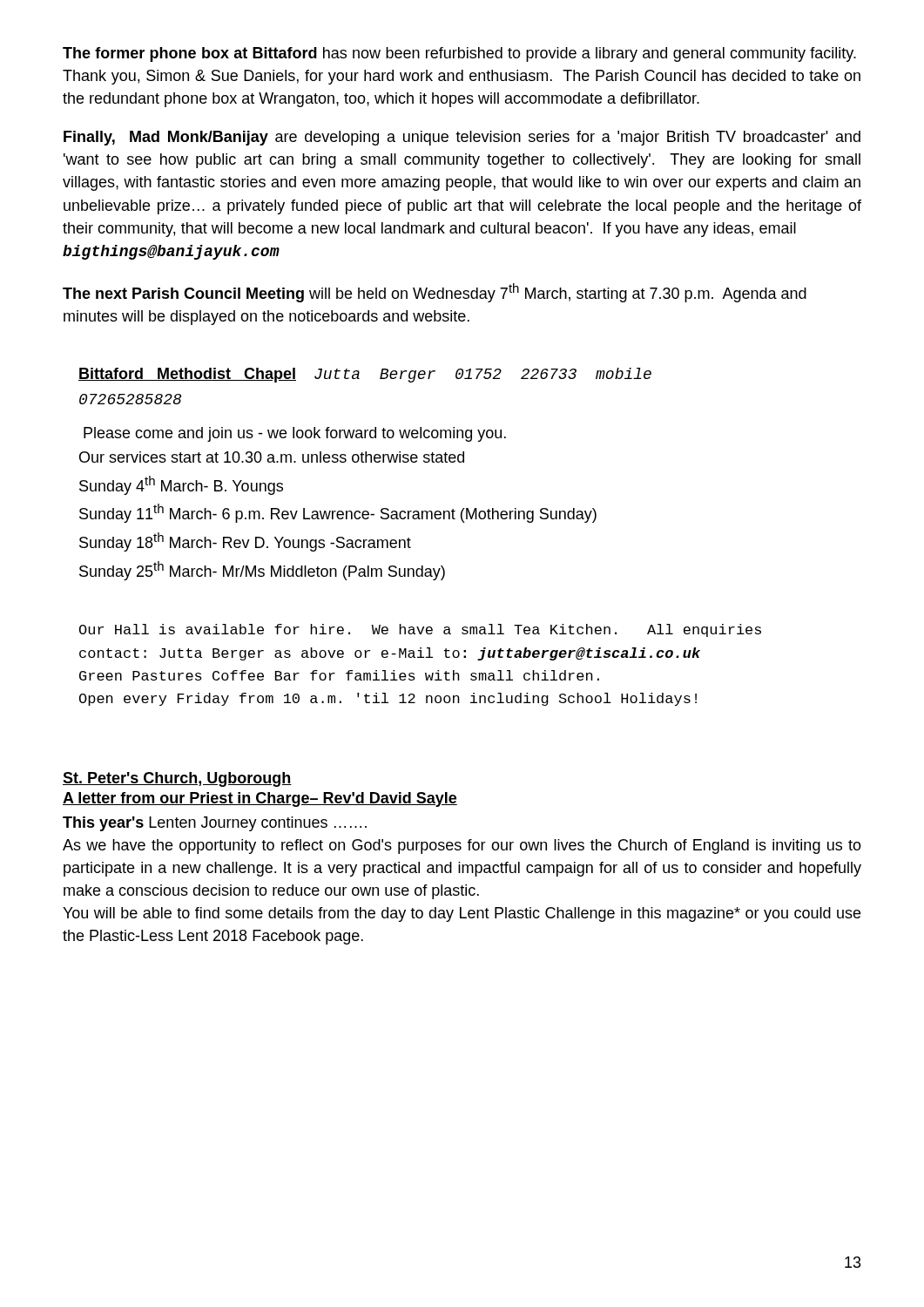924x1307 pixels.
Task: Locate the list item containing "Sunday 18th March- Rev"
Action: pyautogui.click(x=245, y=541)
